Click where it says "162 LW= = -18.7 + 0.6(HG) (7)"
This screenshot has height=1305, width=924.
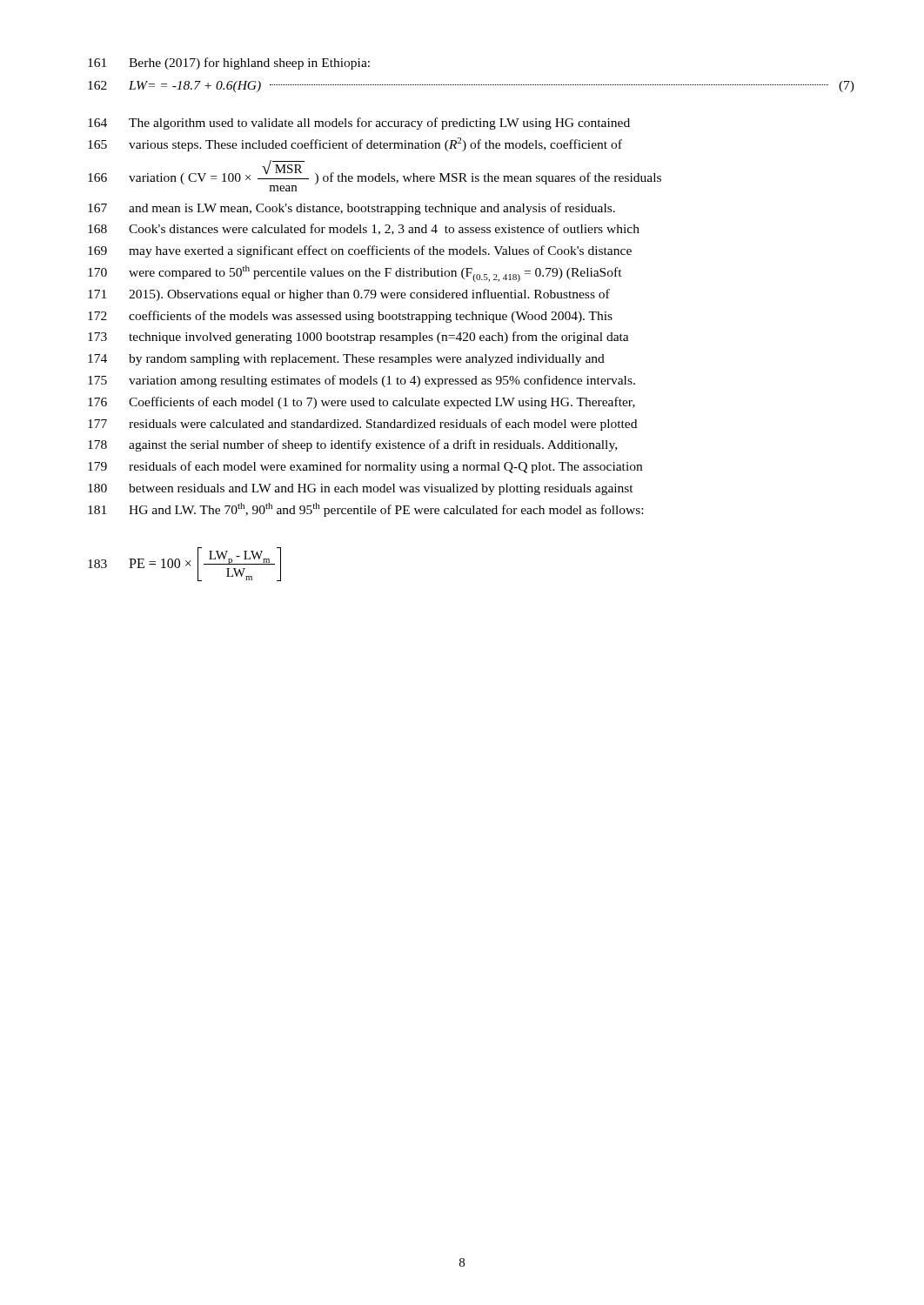click(x=471, y=85)
